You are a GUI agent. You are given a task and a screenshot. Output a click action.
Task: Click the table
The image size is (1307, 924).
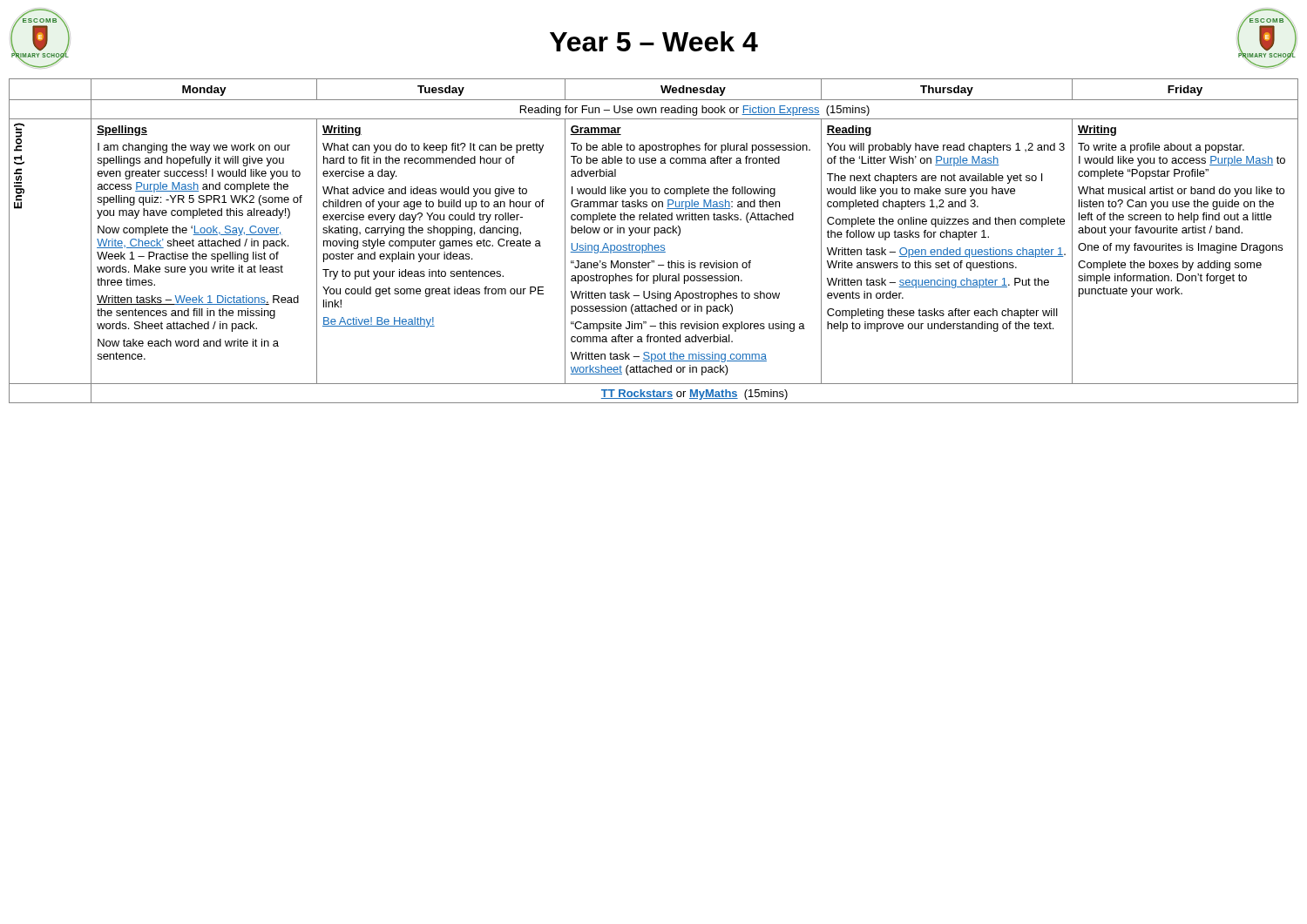654,241
